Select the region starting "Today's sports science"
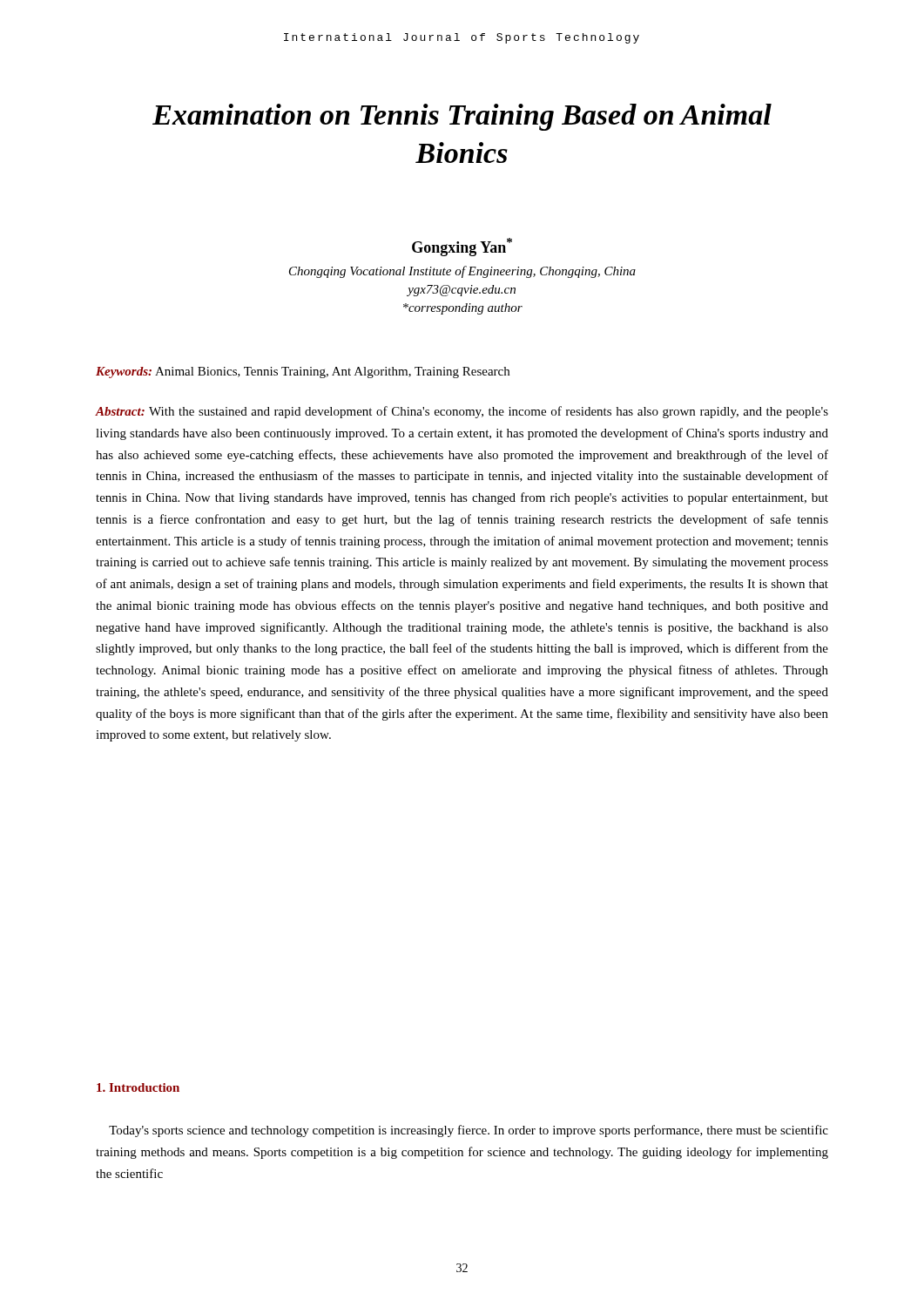924x1307 pixels. [x=462, y=1152]
